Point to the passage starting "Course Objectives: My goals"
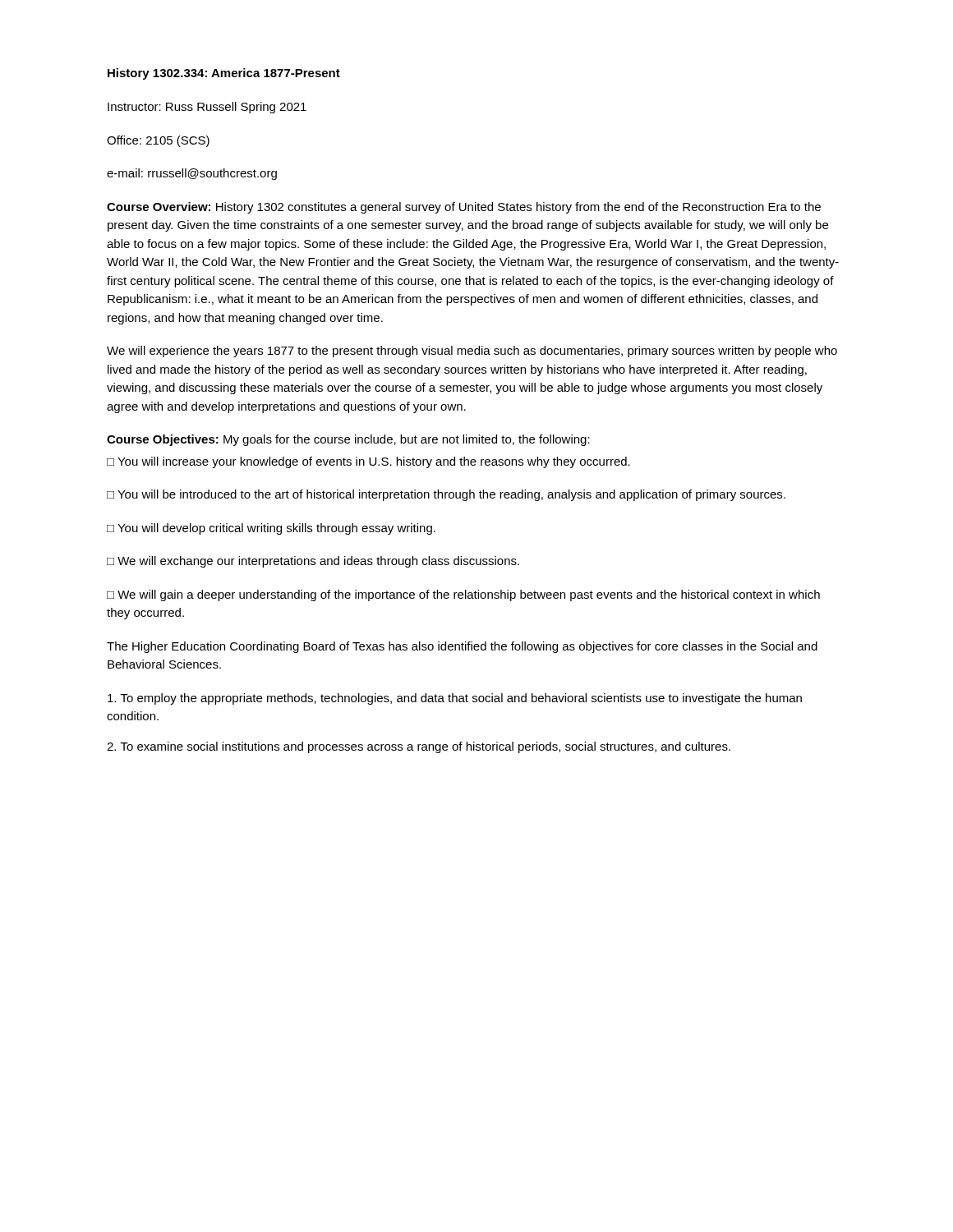Screen dimensions: 1232x953 (x=349, y=439)
